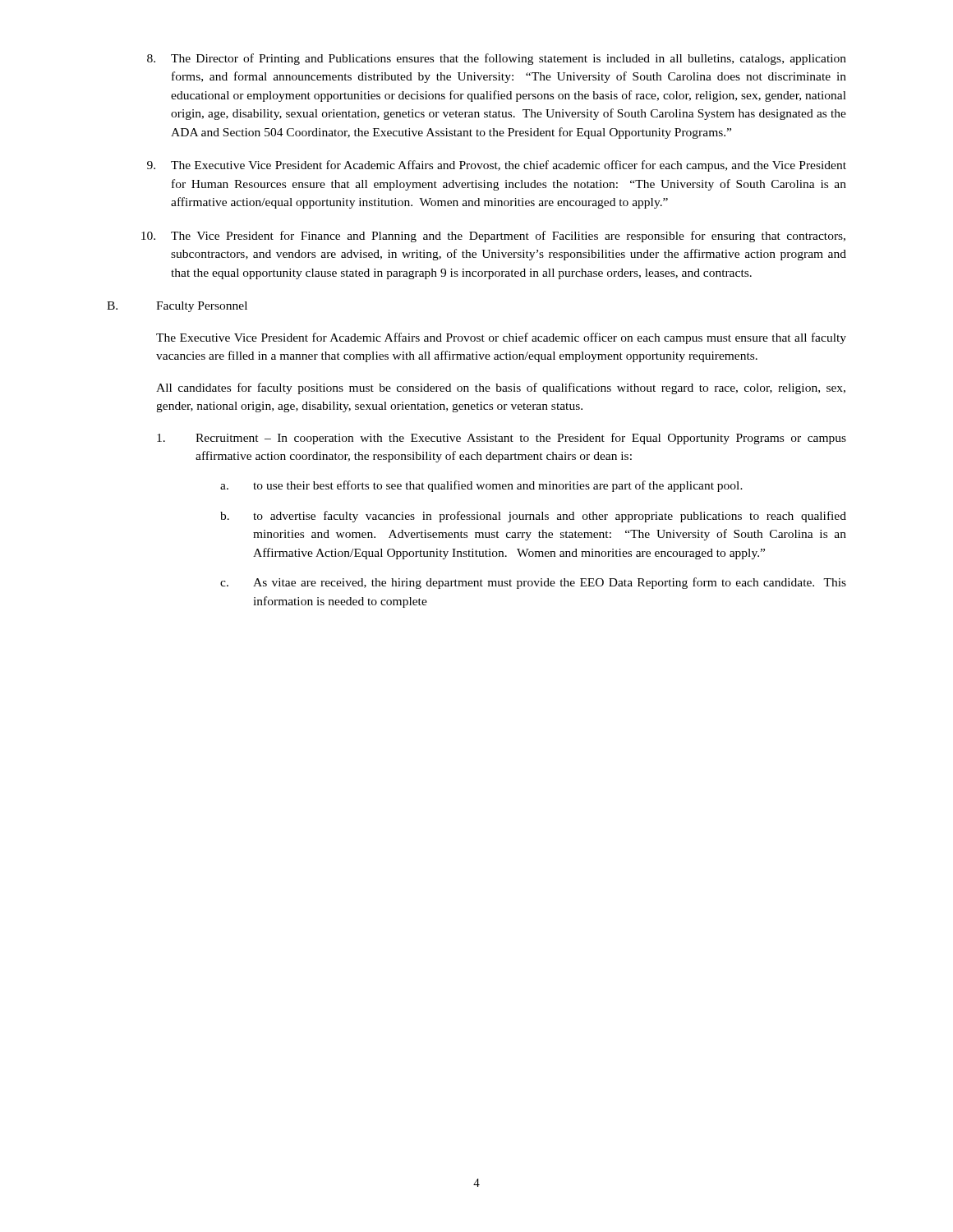This screenshot has height=1232, width=953.
Task: Find the list item that says "9. The Executive Vice President"
Action: pos(476,184)
